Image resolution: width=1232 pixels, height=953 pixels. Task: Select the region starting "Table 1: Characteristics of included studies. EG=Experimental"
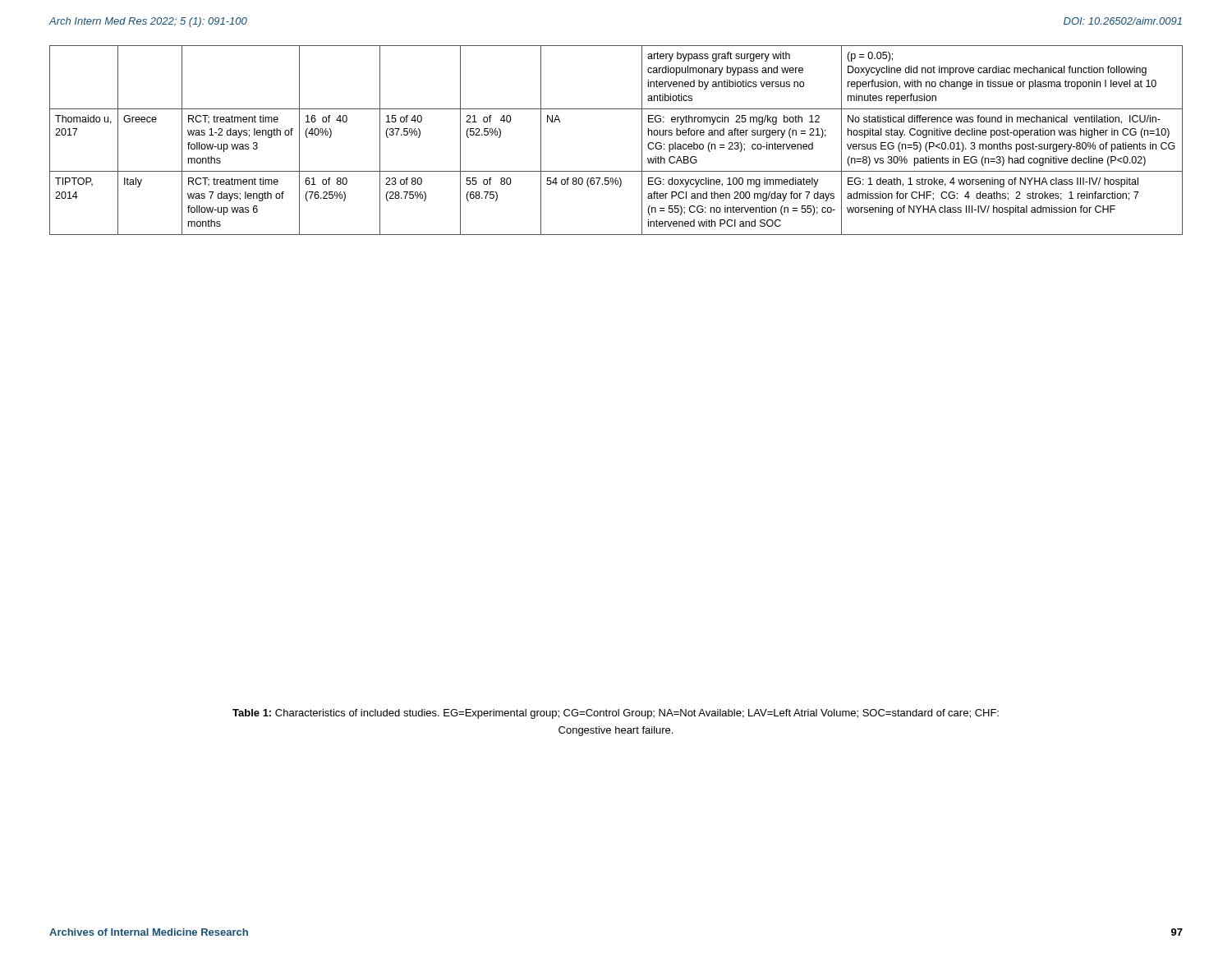click(616, 721)
